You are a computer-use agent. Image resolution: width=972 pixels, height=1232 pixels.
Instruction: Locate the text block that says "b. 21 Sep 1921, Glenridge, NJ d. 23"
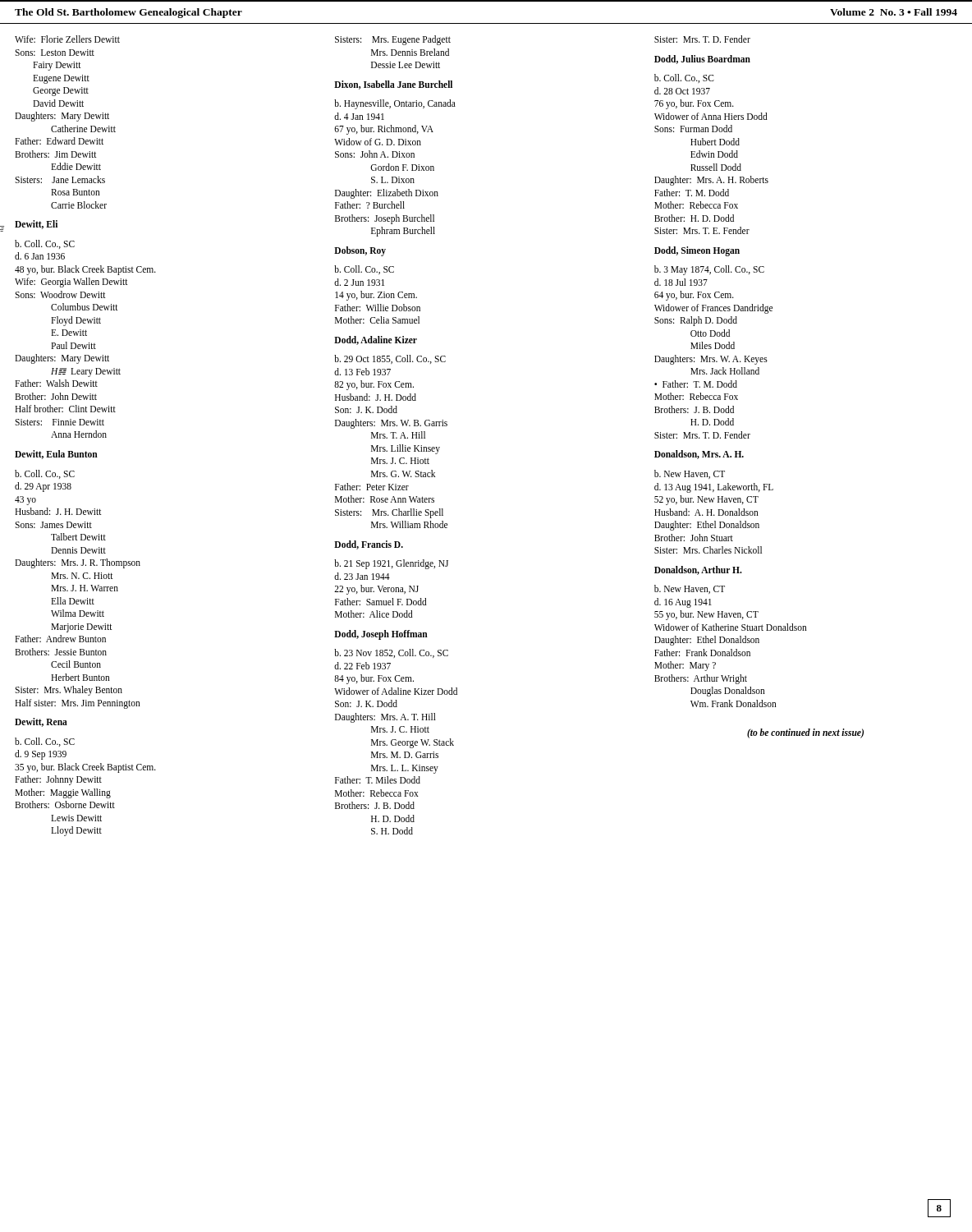coord(391,564)
